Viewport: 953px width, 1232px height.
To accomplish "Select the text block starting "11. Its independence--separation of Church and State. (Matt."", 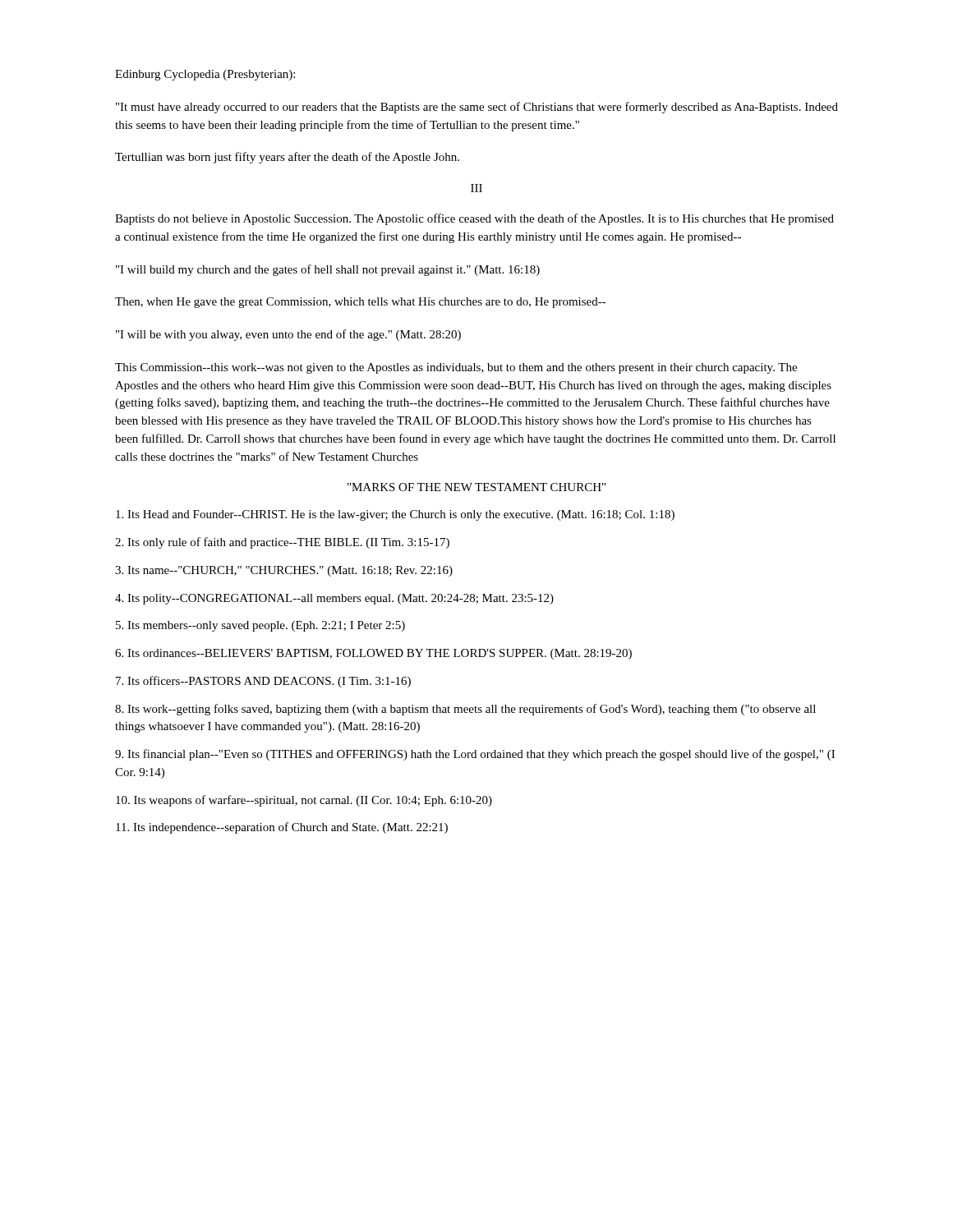I will [282, 827].
